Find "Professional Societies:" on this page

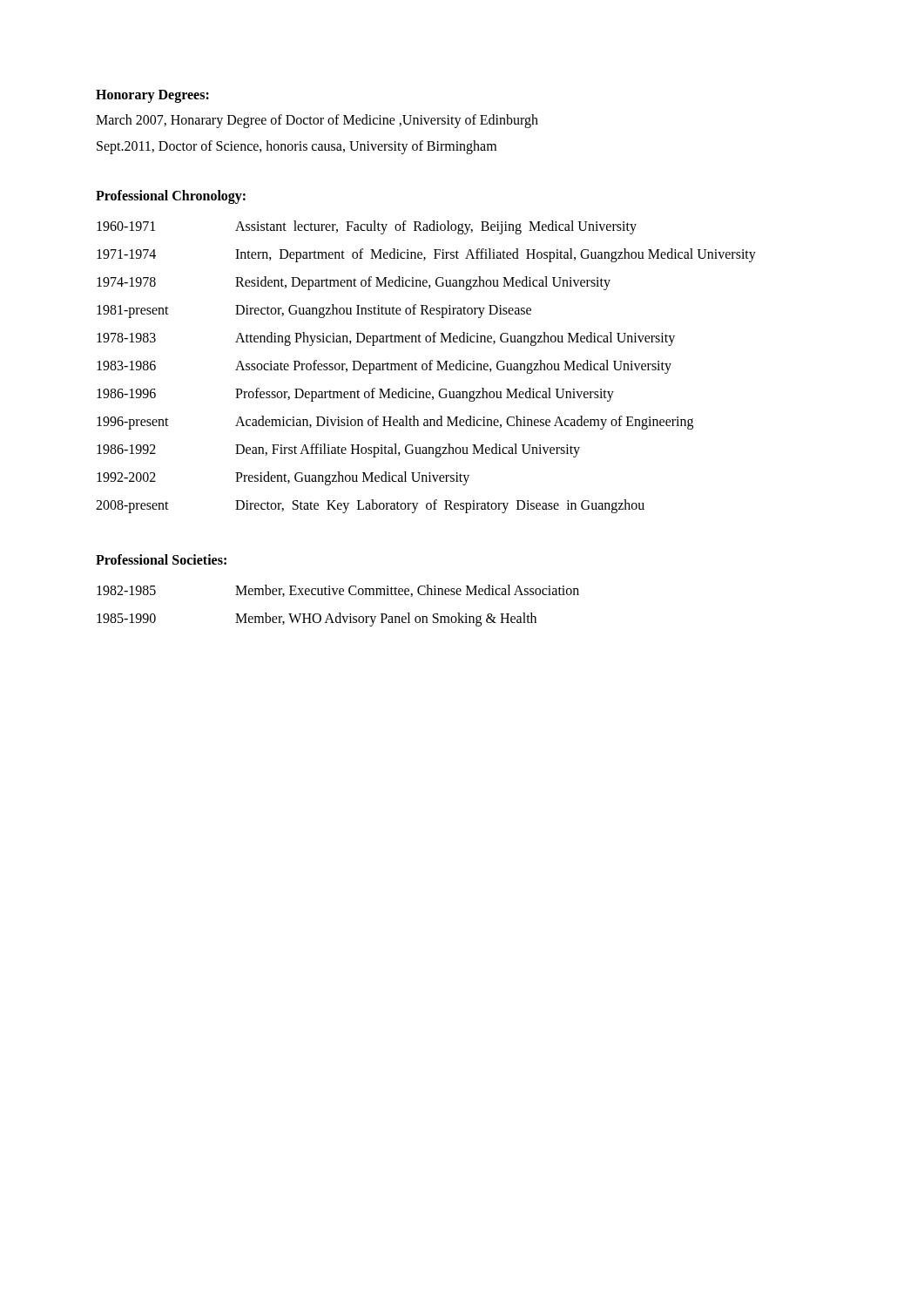[x=162, y=560]
